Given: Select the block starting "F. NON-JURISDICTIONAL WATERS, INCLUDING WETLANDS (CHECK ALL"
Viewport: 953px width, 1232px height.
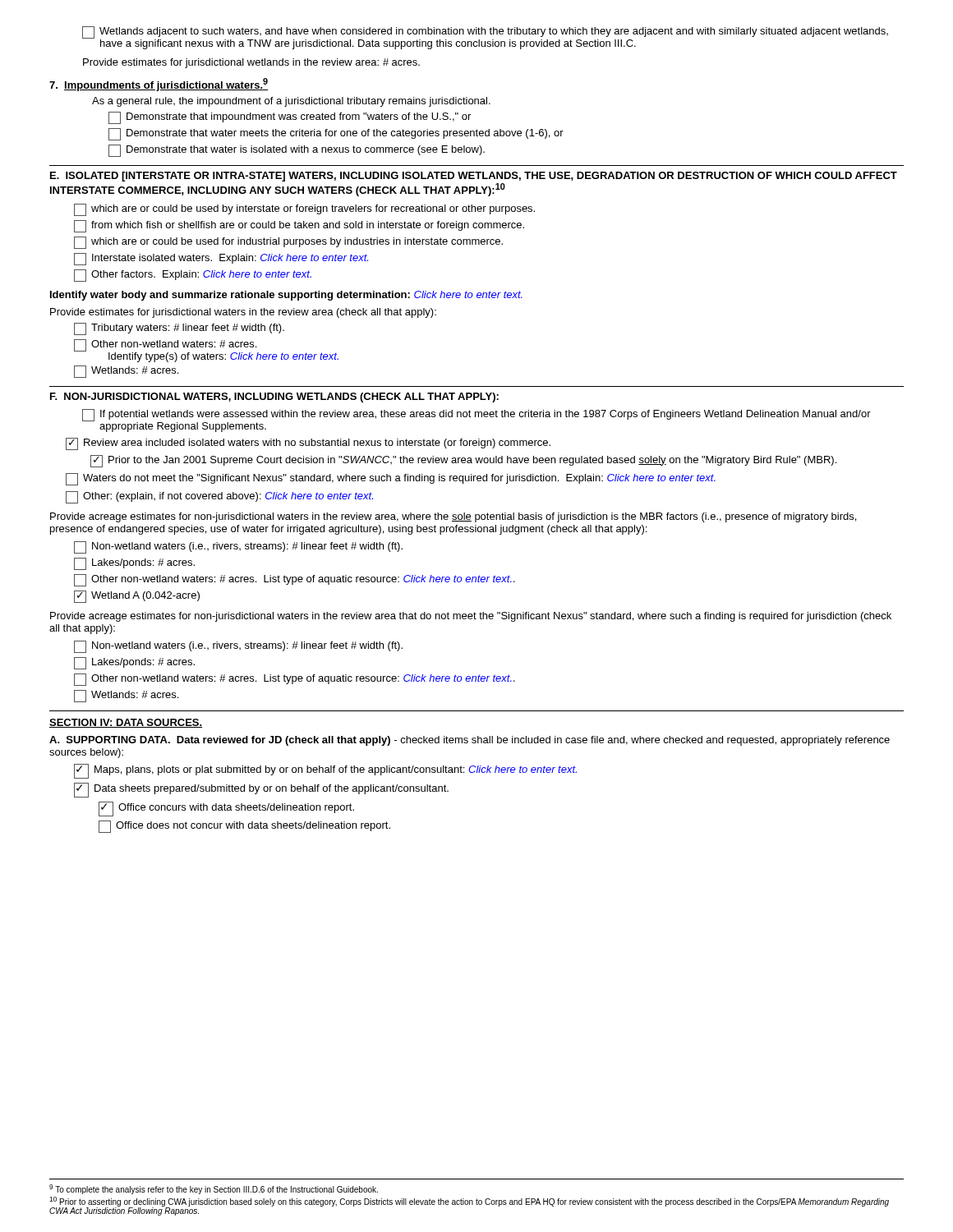Looking at the screenshot, I should coord(274,396).
